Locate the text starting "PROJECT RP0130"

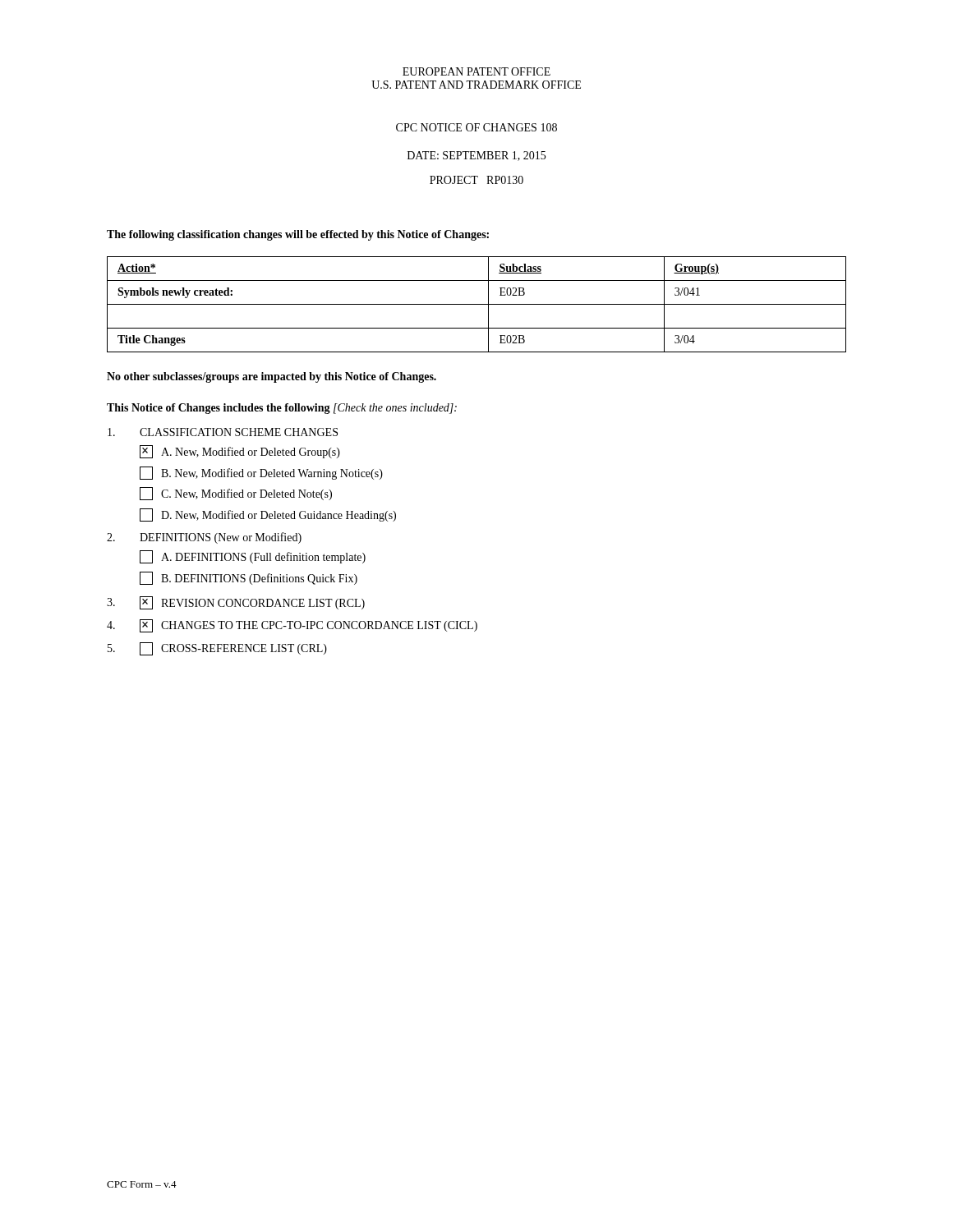pos(476,180)
